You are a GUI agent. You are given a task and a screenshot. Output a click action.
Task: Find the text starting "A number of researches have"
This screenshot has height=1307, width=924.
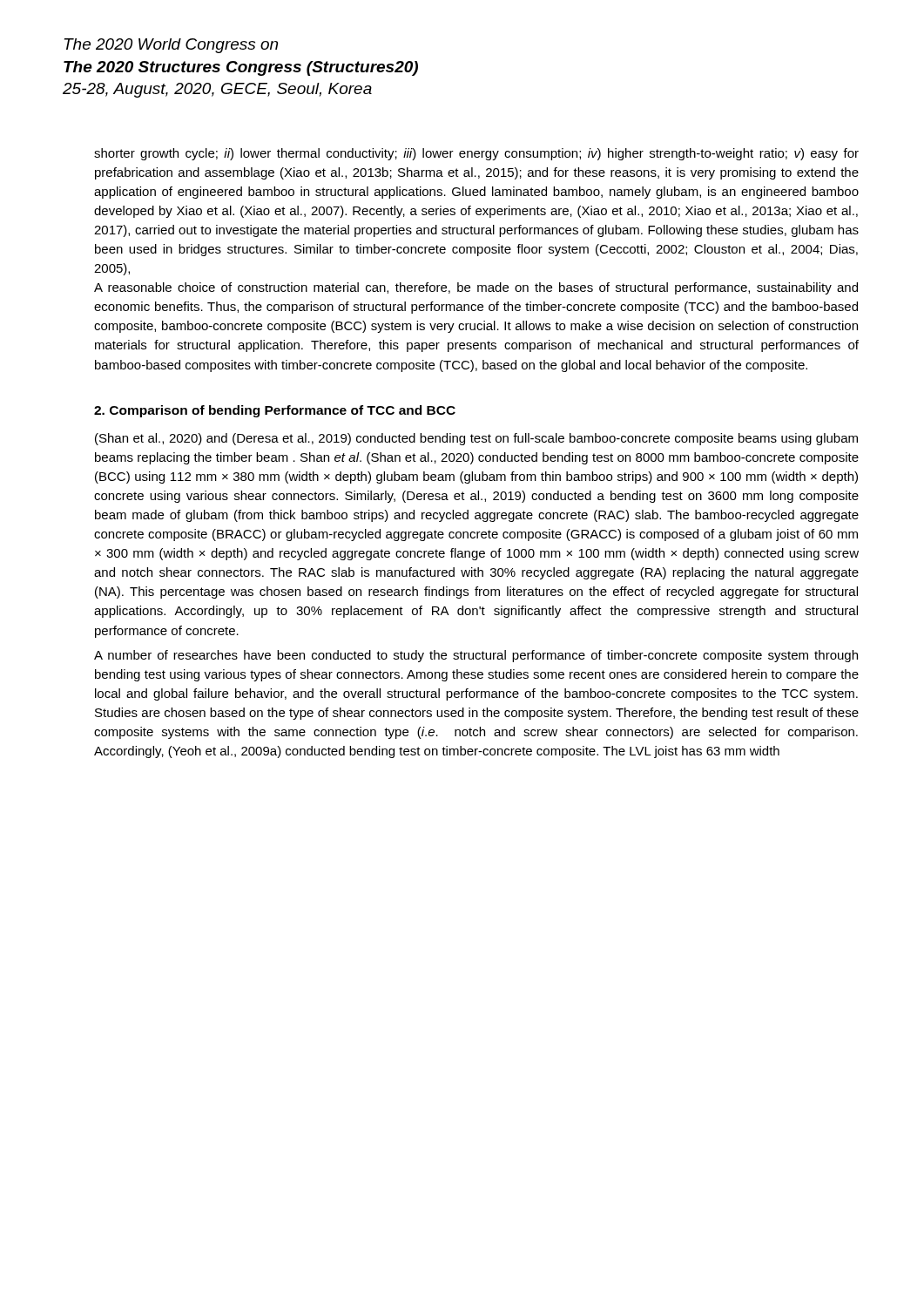pyautogui.click(x=476, y=703)
